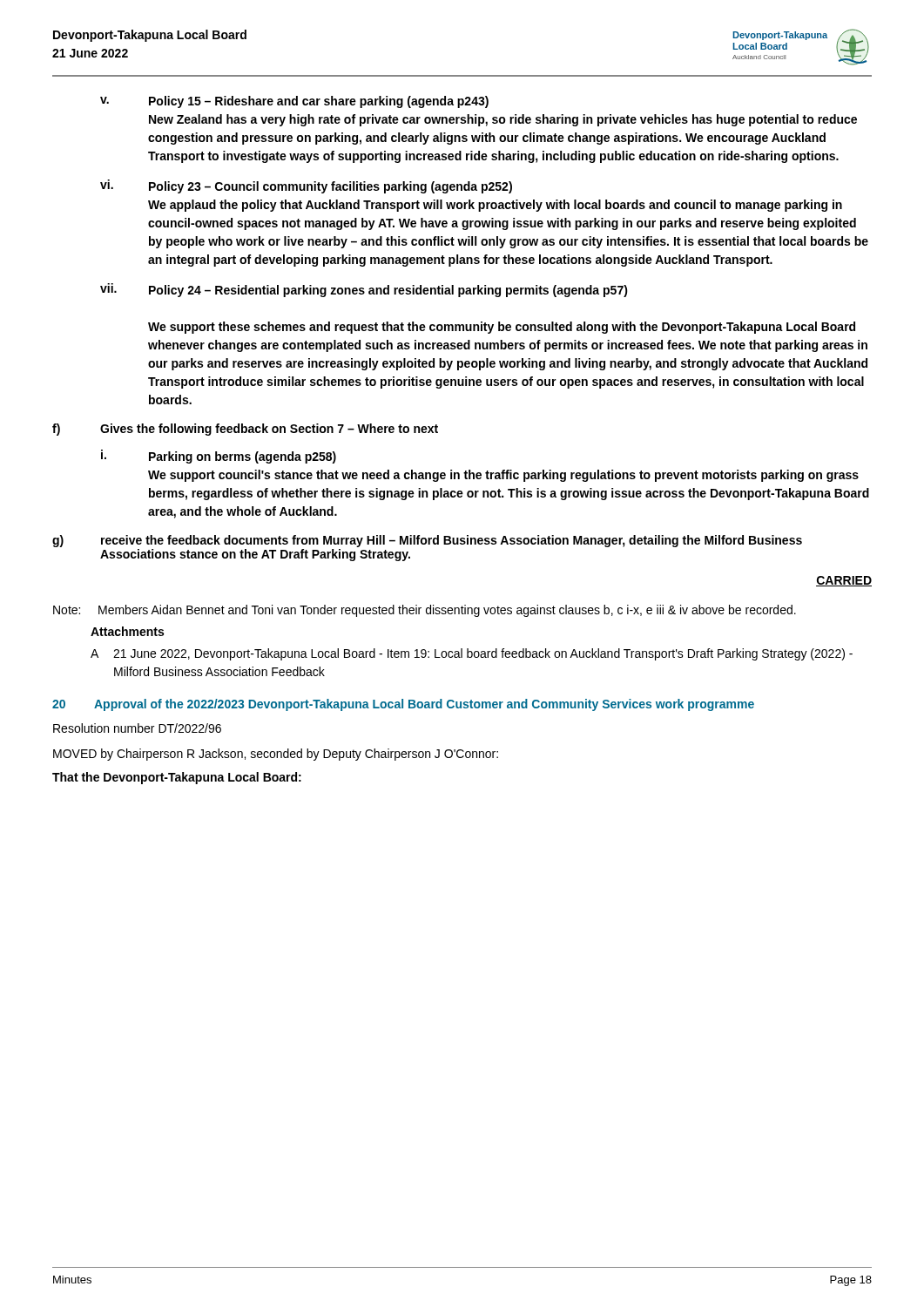Image resolution: width=924 pixels, height=1307 pixels.
Task: Select the text block with the text "Note: Members Aidan Bennet"
Action: click(462, 641)
